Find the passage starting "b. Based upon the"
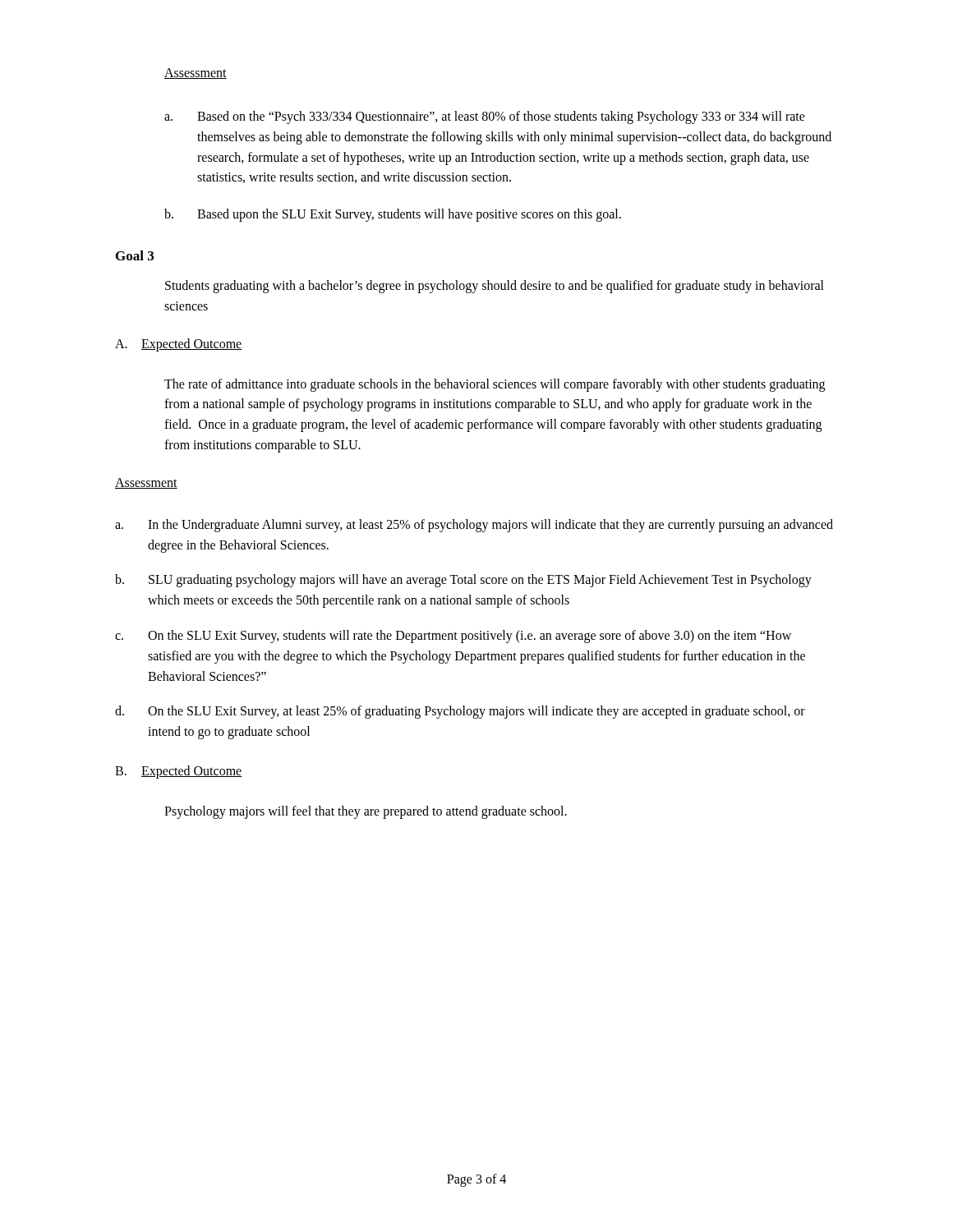 pyautogui.click(x=393, y=215)
